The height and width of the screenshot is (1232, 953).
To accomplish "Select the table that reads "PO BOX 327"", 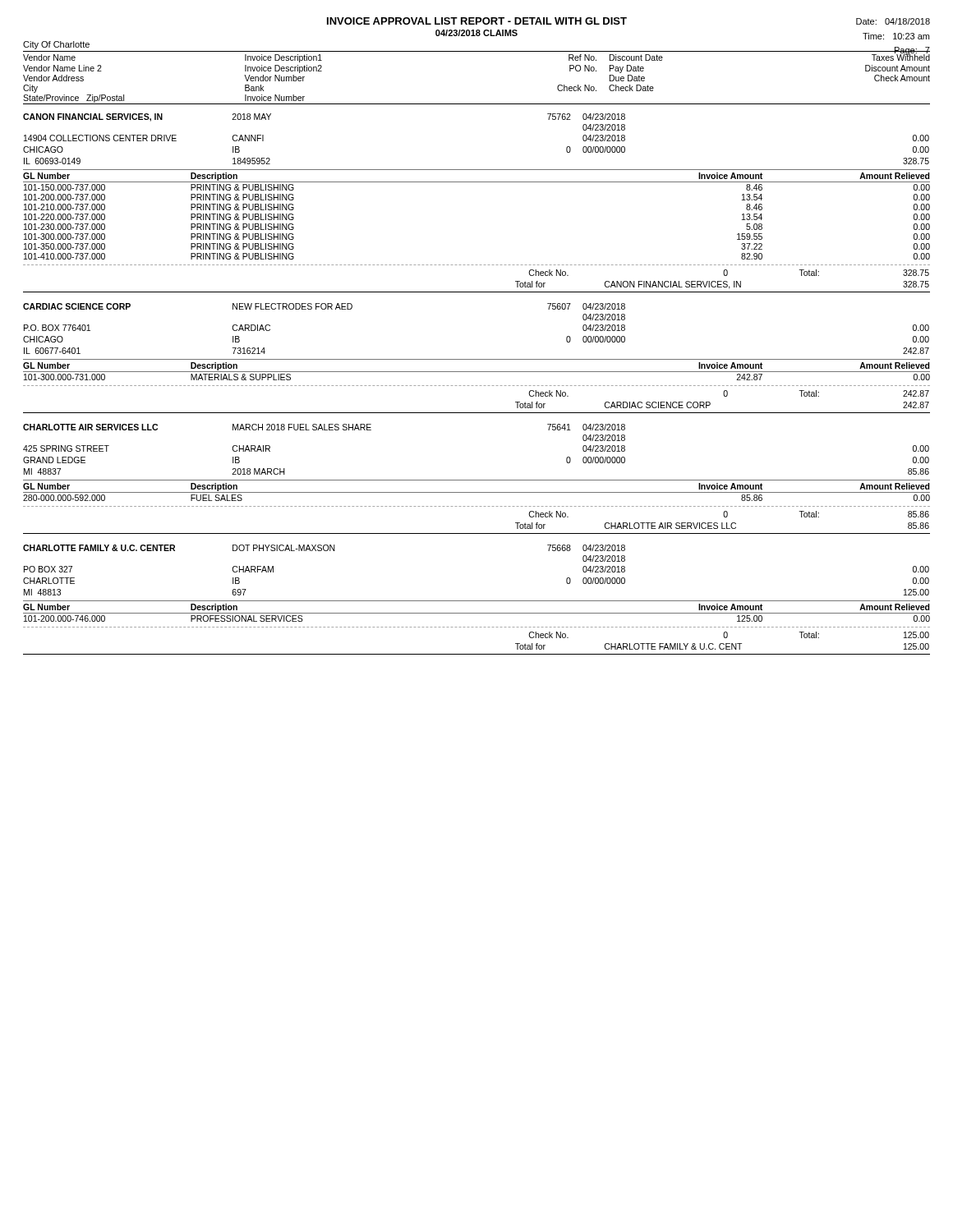I will (476, 598).
